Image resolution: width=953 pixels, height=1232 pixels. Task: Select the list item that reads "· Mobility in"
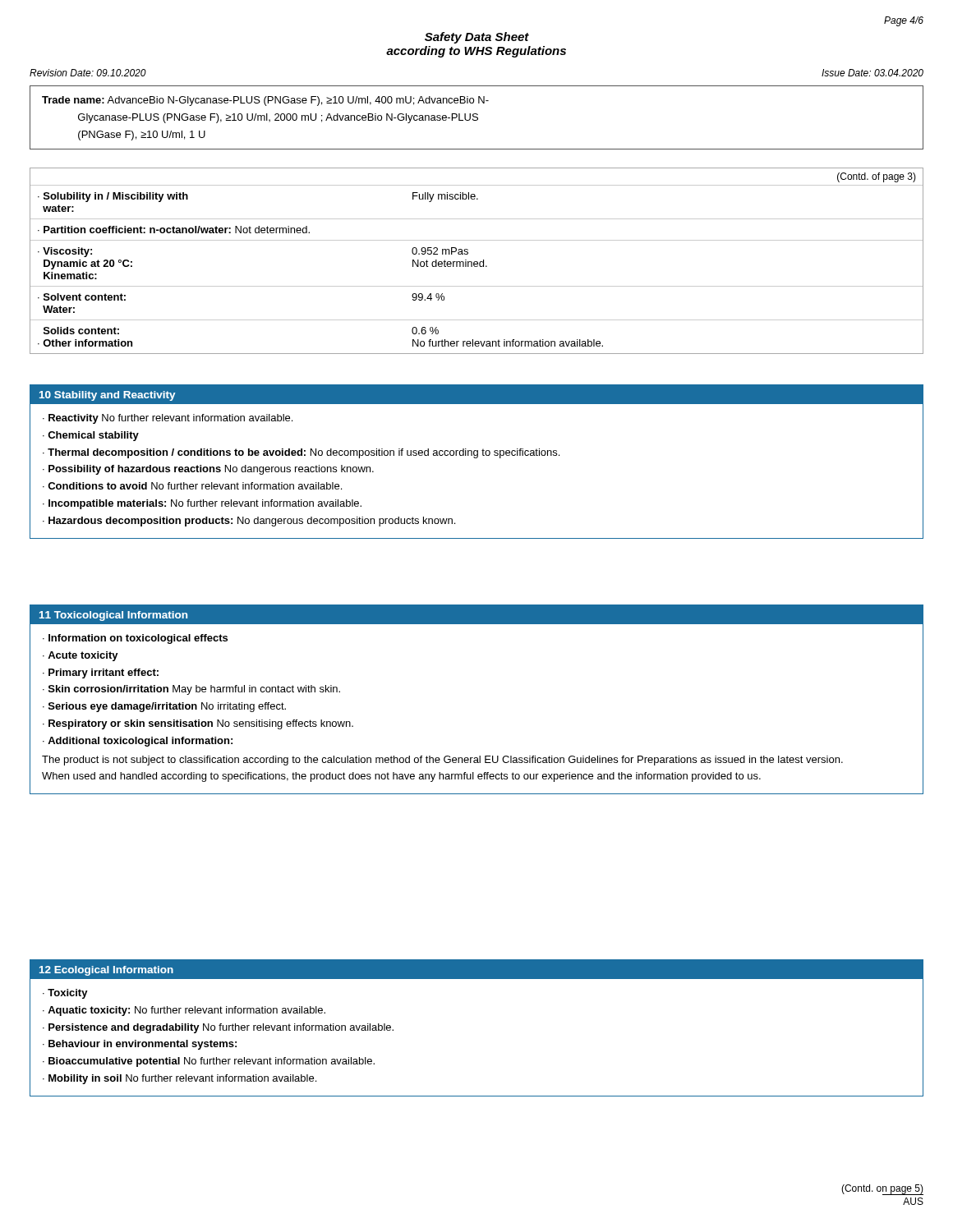pyautogui.click(x=180, y=1078)
